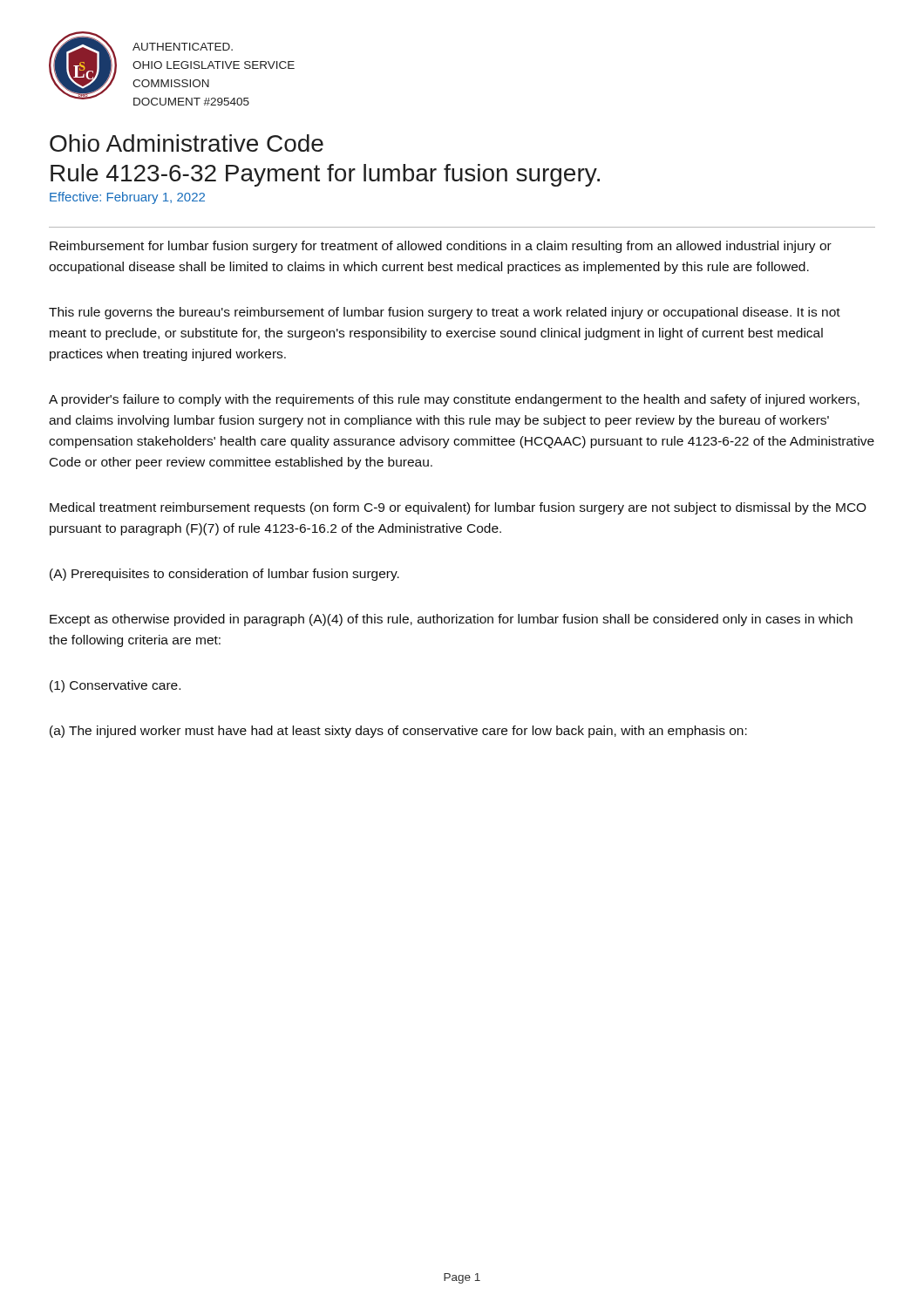Select the list item that reads "(1) Conservative care."
This screenshot has width=924, height=1308.
point(115,685)
